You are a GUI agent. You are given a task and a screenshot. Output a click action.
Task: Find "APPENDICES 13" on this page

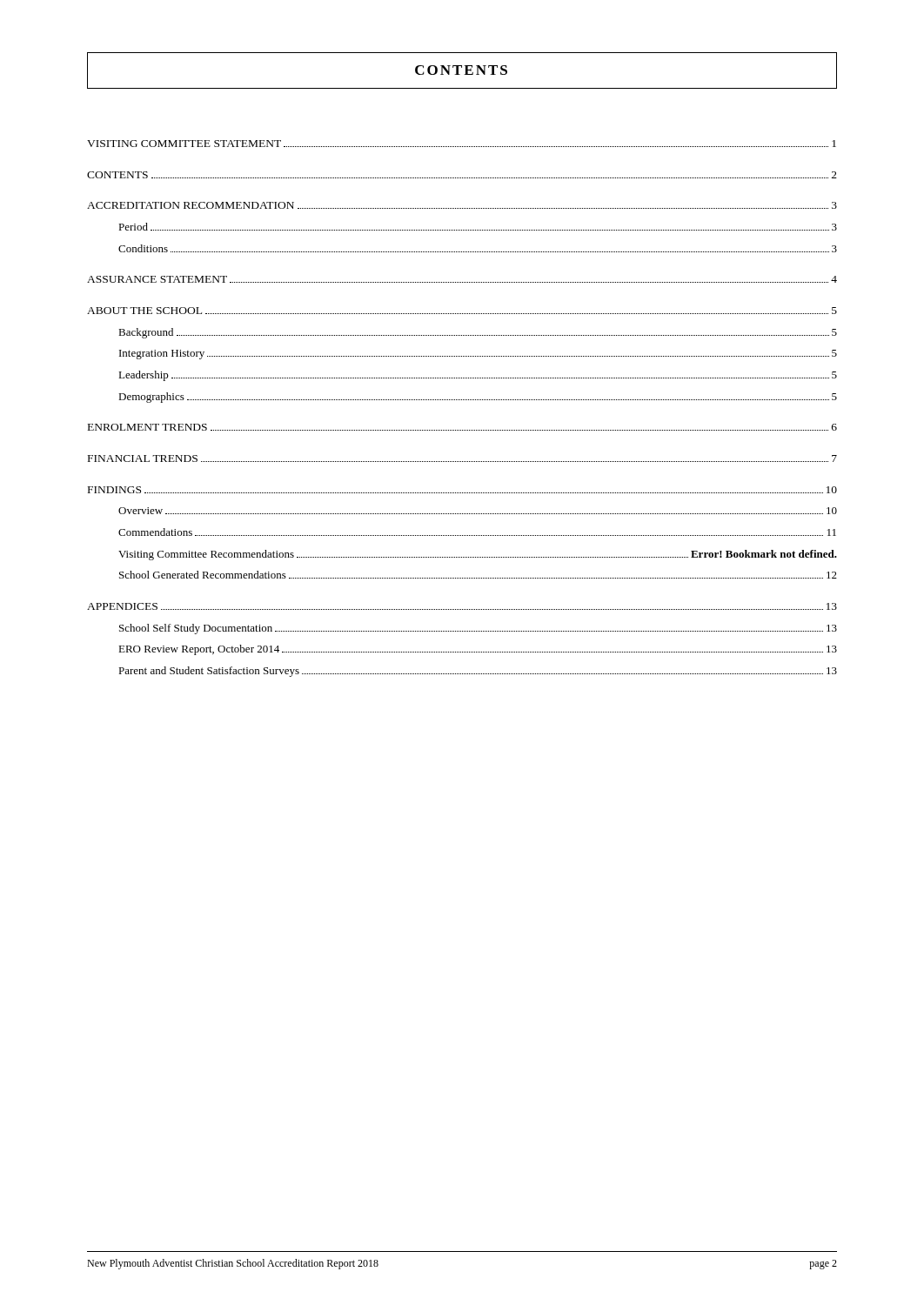pos(462,606)
